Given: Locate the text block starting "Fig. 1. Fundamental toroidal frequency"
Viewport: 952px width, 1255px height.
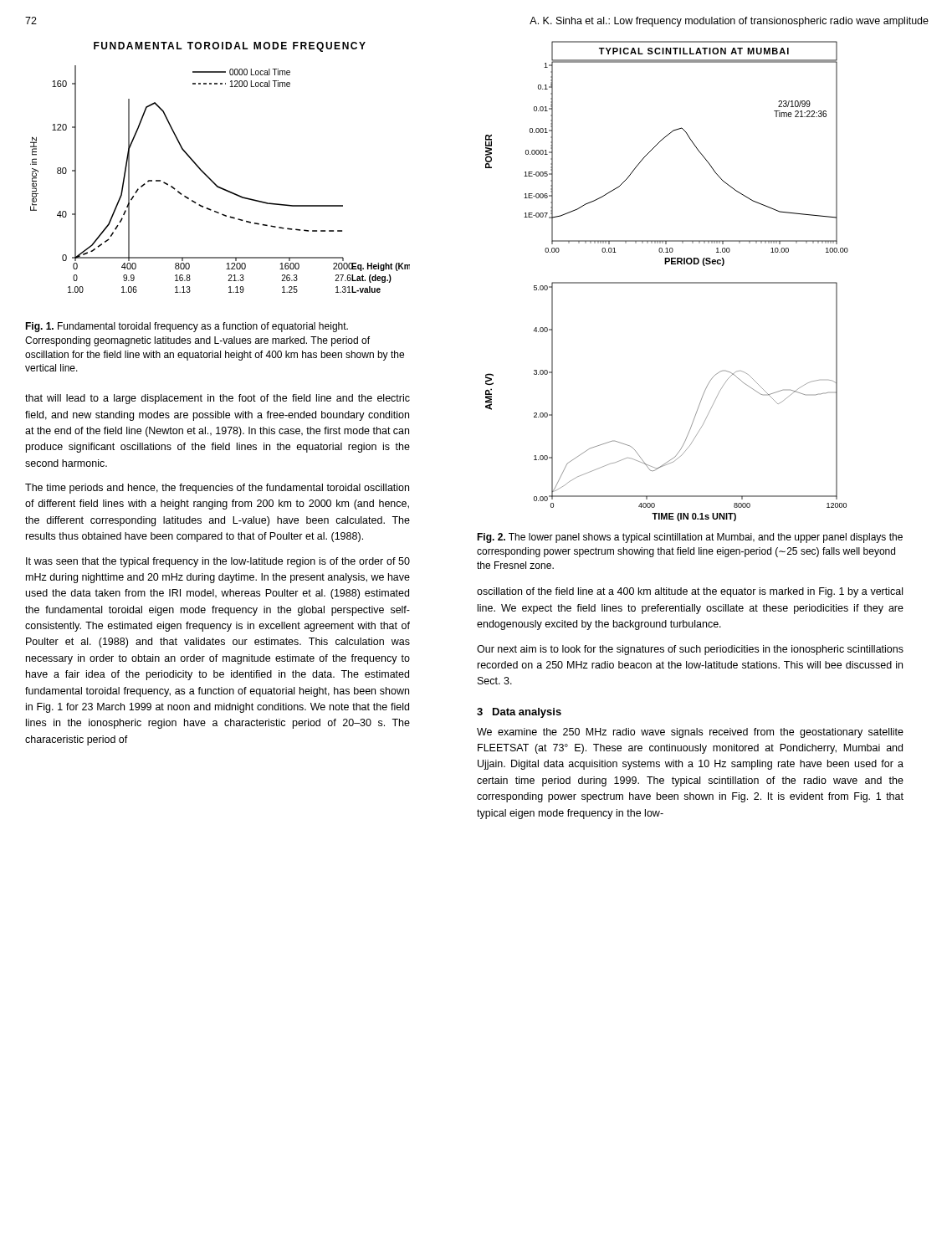Looking at the screenshot, I should (x=215, y=347).
